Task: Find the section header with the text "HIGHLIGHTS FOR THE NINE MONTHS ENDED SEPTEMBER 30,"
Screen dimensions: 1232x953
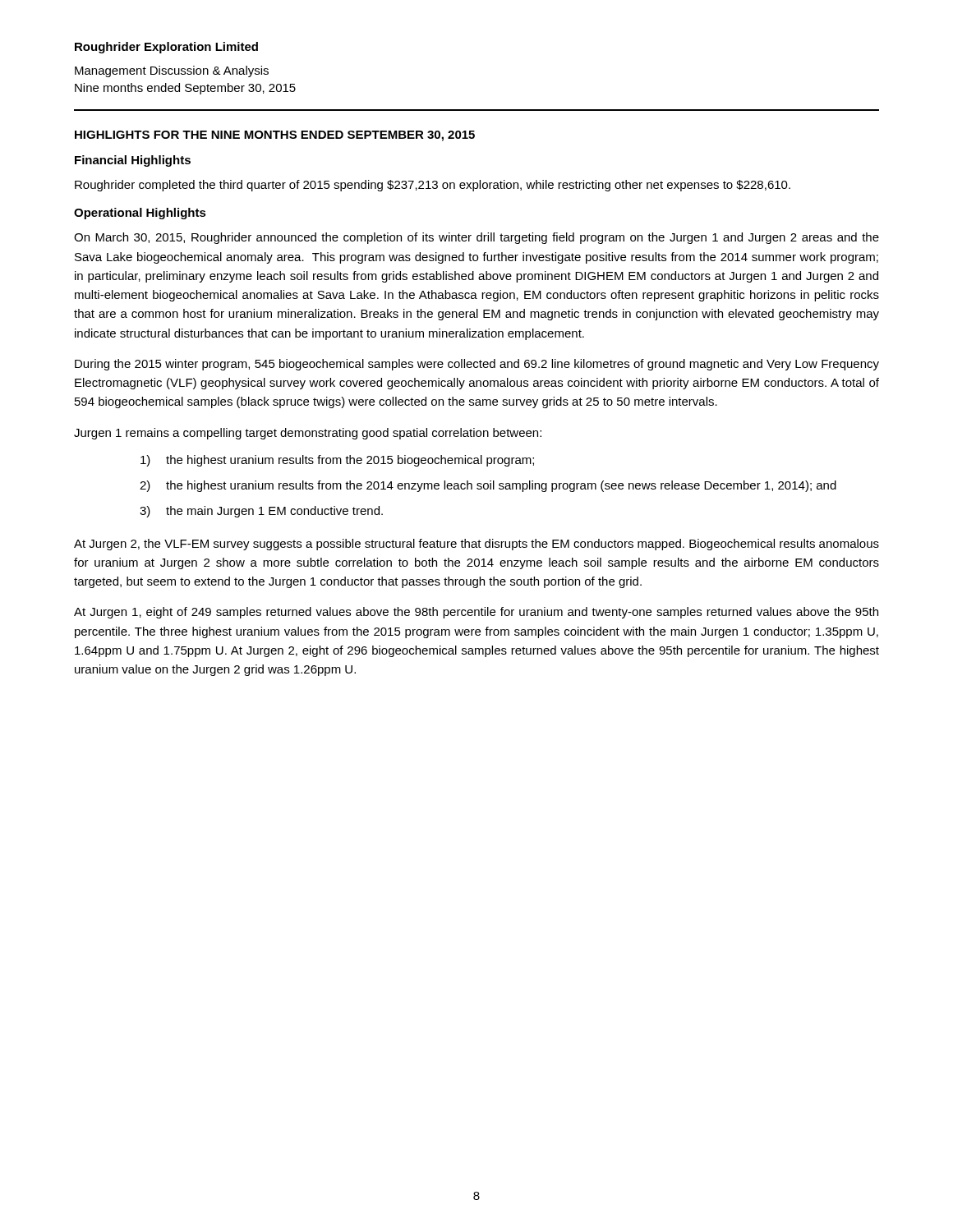Action: (x=275, y=134)
